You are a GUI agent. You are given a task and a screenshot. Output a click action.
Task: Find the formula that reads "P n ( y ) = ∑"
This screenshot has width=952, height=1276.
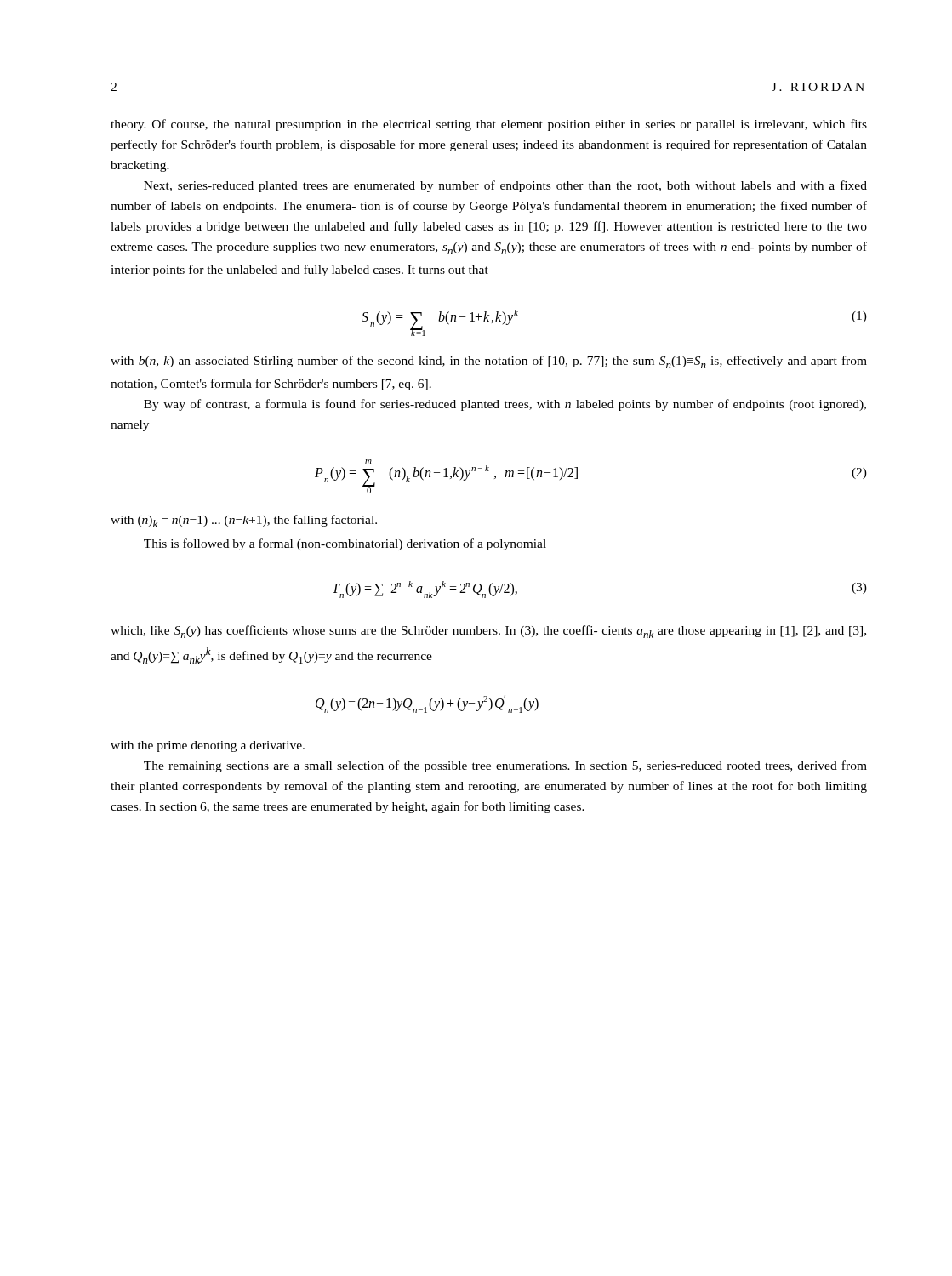pyautogui.click(x=489, y=473)
